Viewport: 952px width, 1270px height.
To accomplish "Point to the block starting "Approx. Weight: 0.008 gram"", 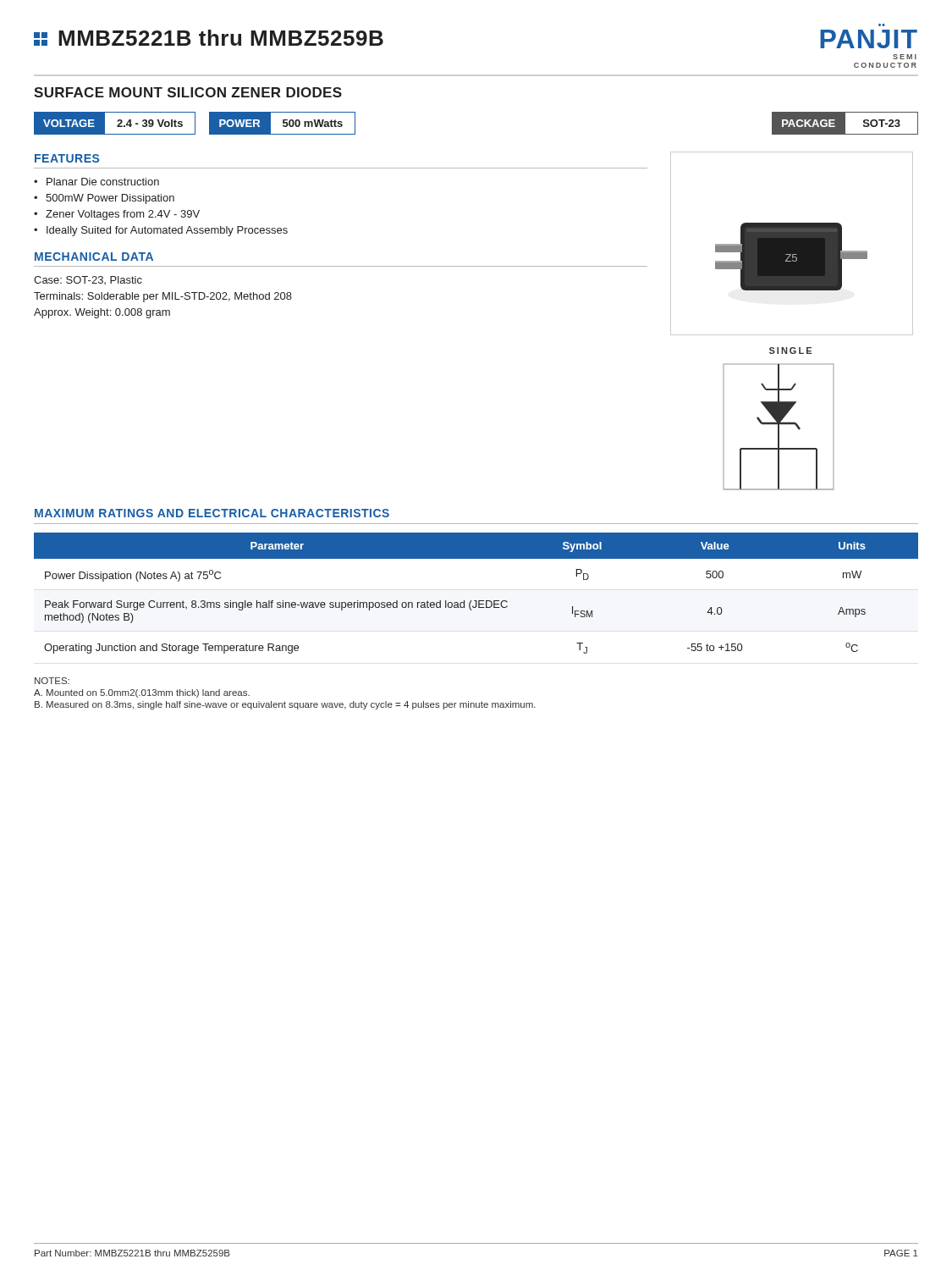I will coord(102,312).
